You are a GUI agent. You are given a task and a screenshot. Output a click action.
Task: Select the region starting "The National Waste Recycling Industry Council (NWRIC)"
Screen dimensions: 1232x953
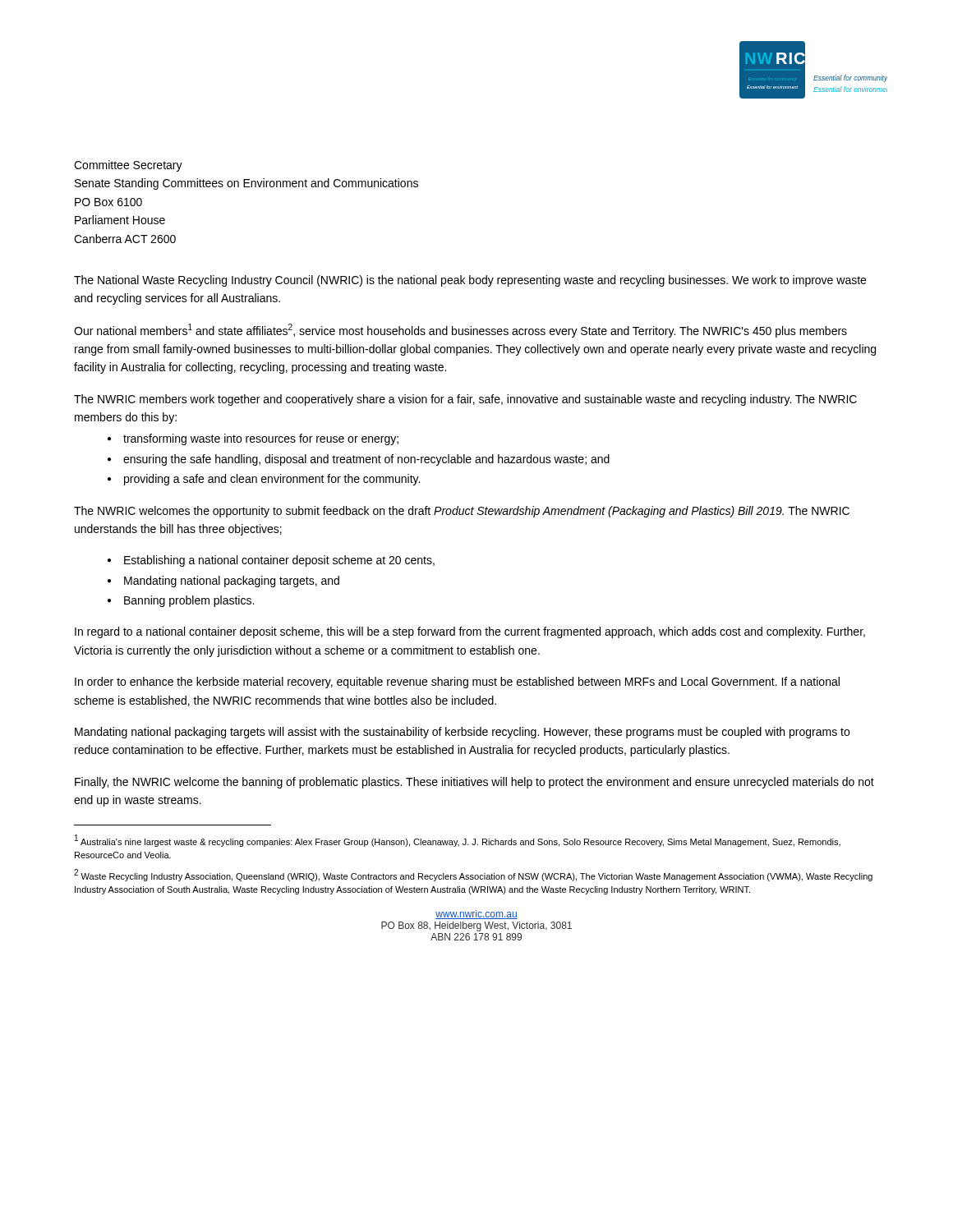(x=470, y=289)
